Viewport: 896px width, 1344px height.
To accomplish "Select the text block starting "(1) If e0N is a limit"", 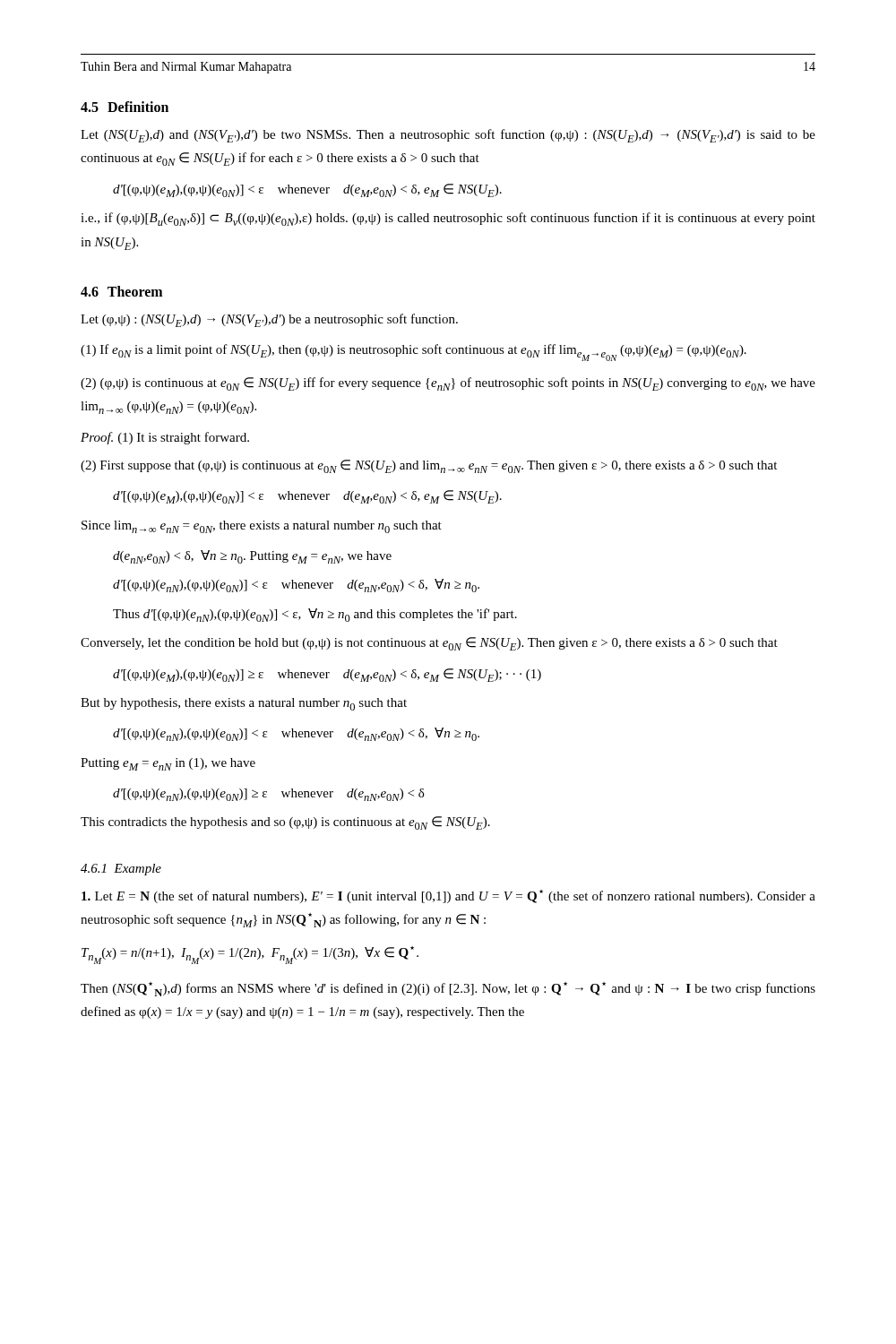I will pyautogui.click(x=448, y=353).
